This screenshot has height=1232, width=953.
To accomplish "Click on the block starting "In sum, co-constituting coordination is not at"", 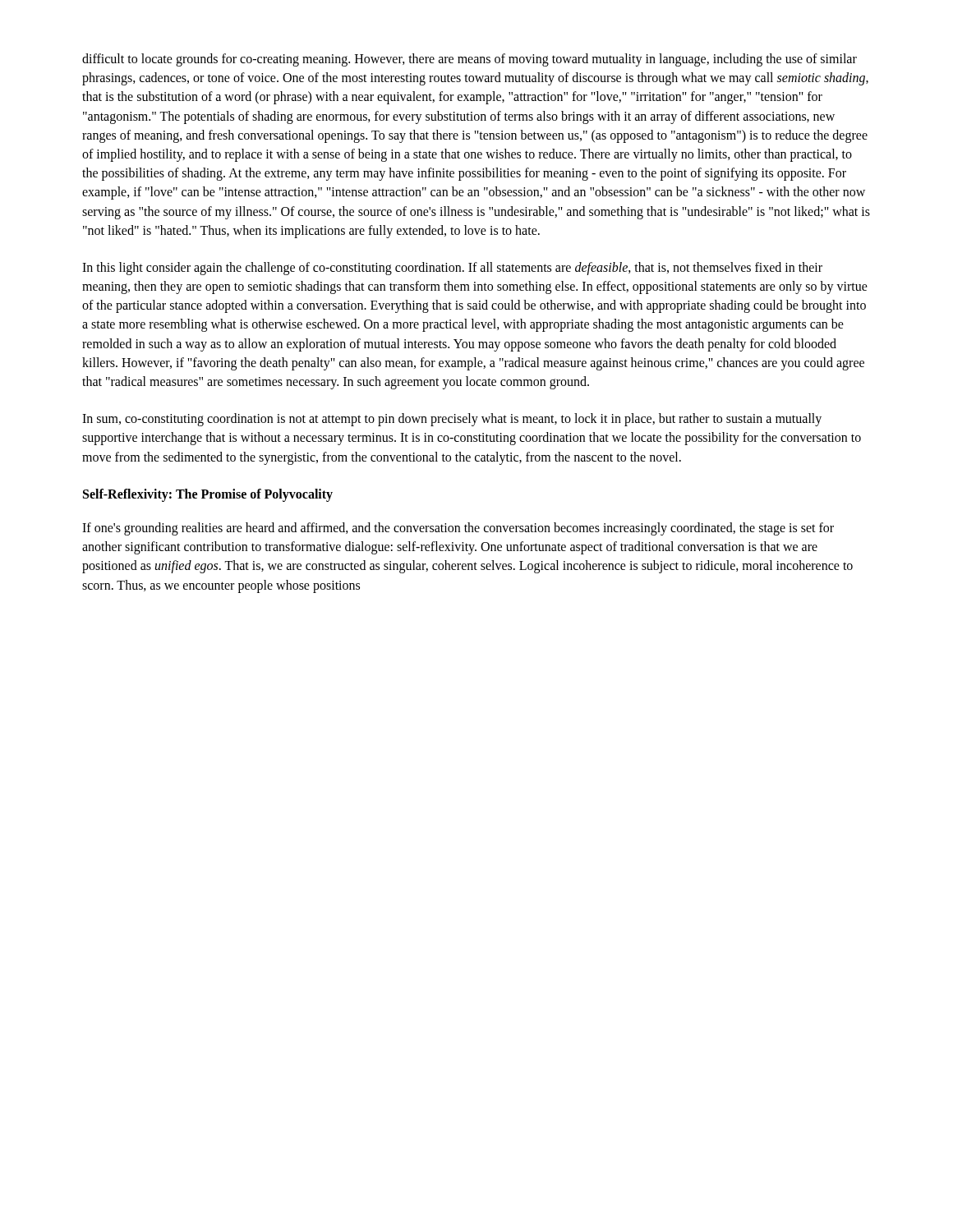I will (472, 438).
